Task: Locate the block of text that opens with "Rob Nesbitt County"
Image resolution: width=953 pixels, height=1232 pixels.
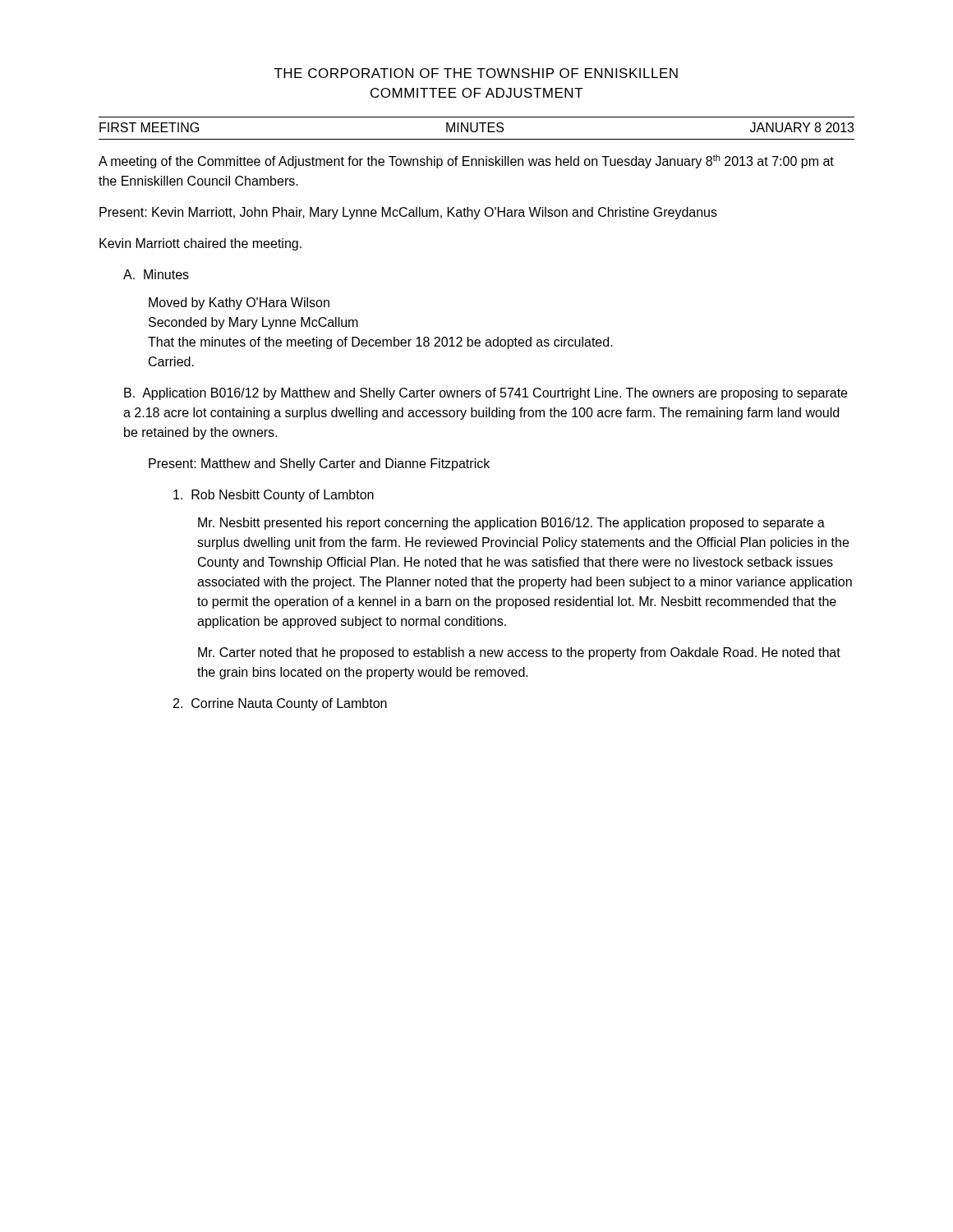Action: pyautogui.click(x=273, y=495)
